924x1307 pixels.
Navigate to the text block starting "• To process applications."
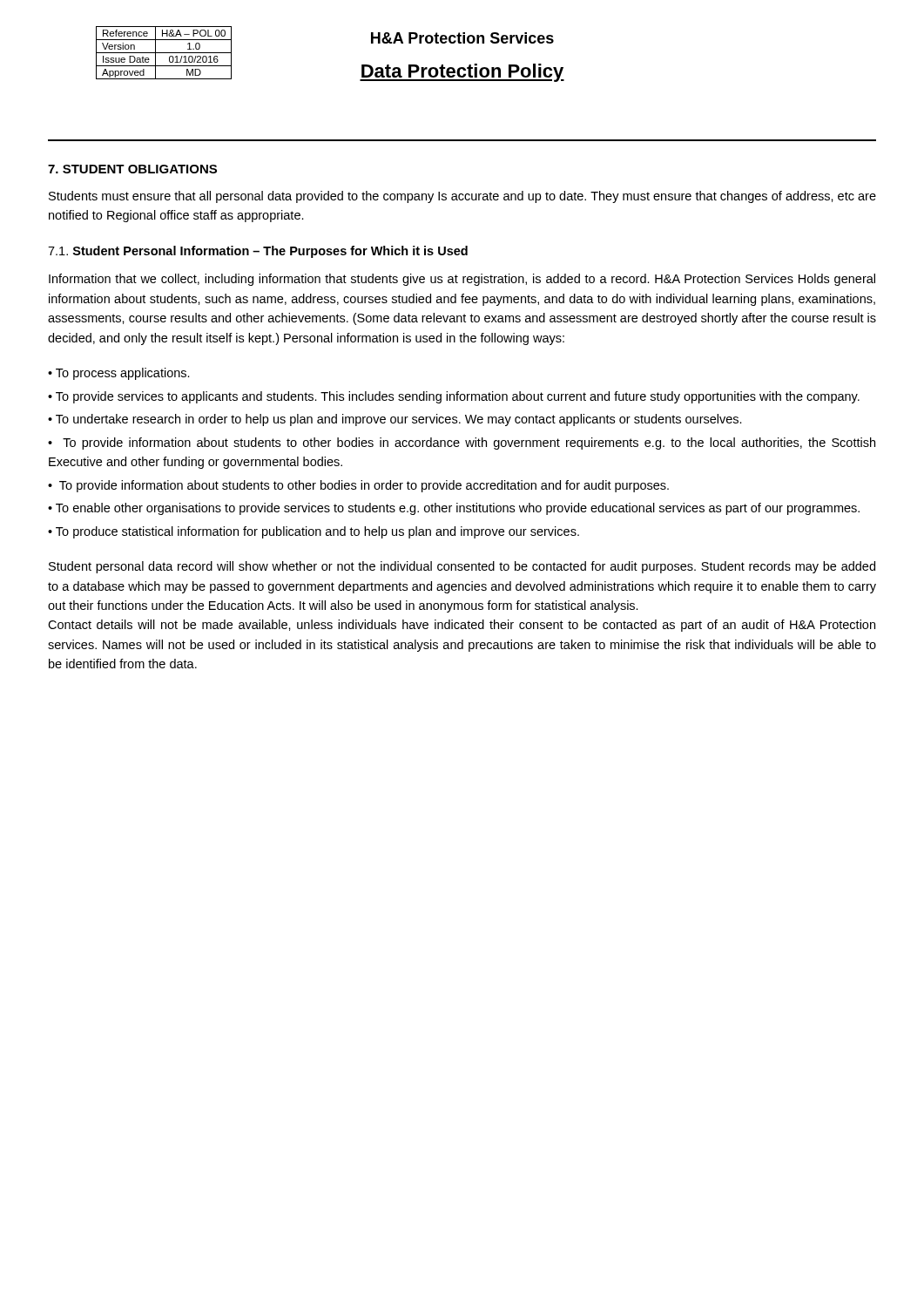119,373
